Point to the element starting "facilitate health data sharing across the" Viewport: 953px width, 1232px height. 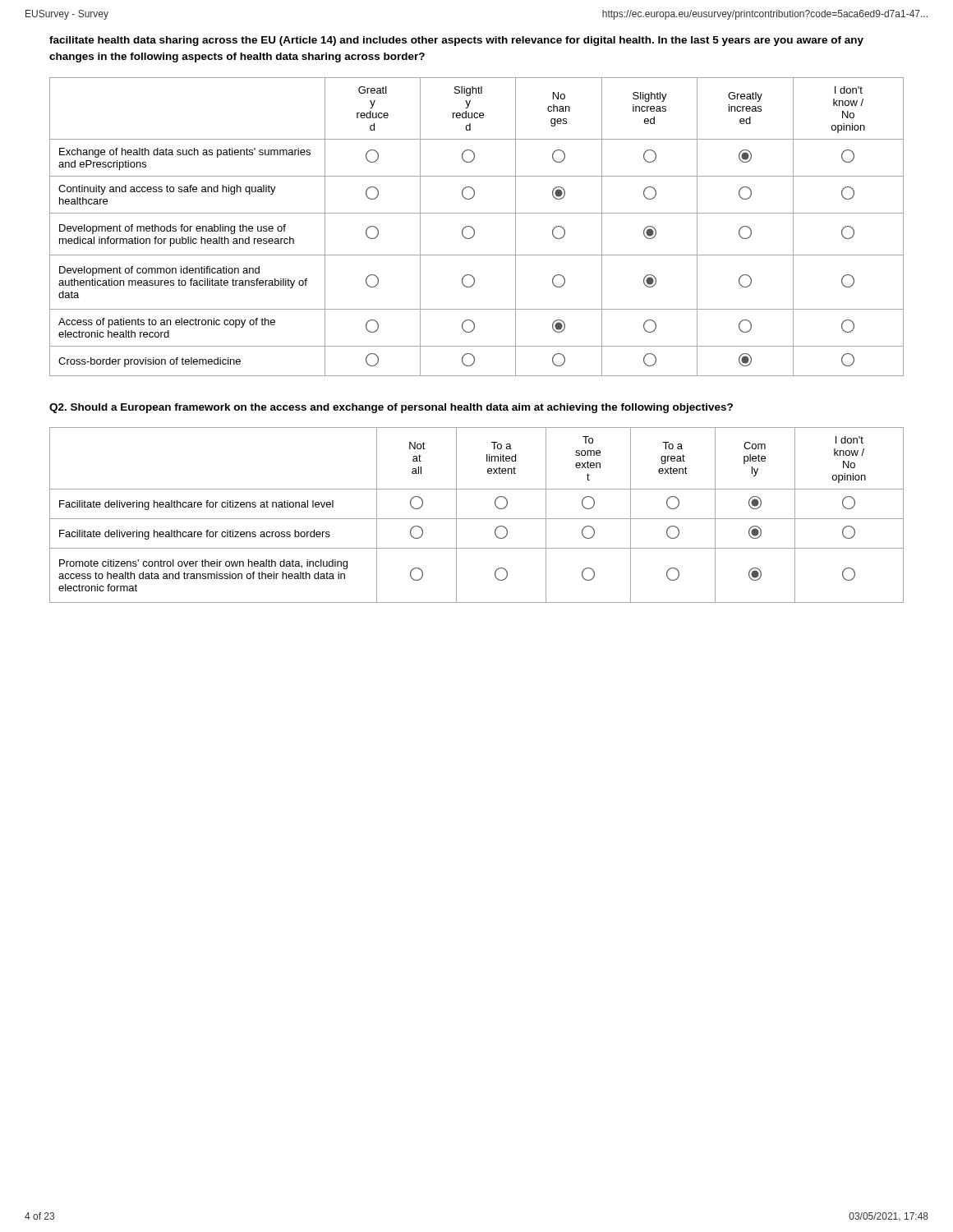coord(456,48)
